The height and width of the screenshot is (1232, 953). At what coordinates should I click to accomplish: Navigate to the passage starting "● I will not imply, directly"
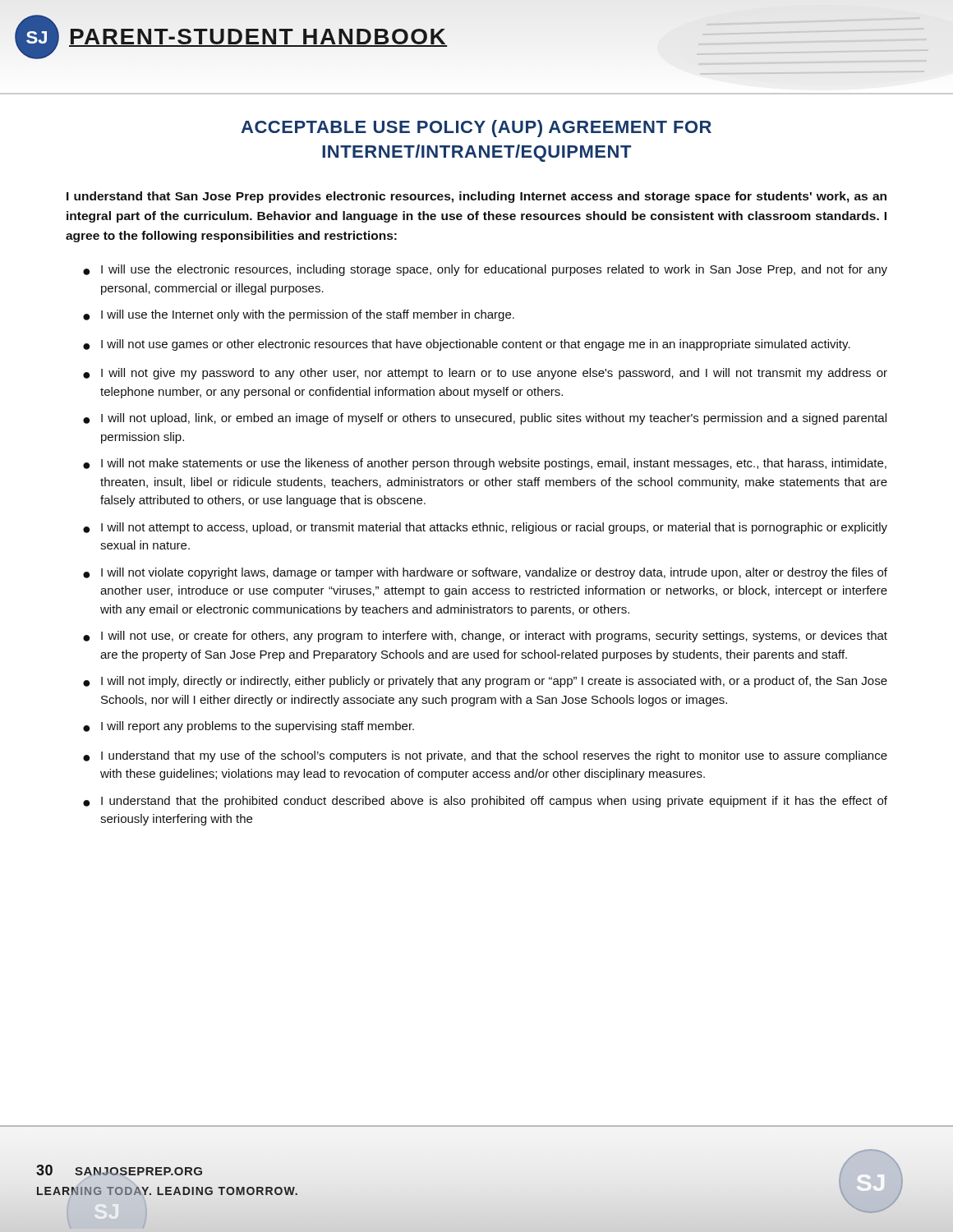pos(485,691)
